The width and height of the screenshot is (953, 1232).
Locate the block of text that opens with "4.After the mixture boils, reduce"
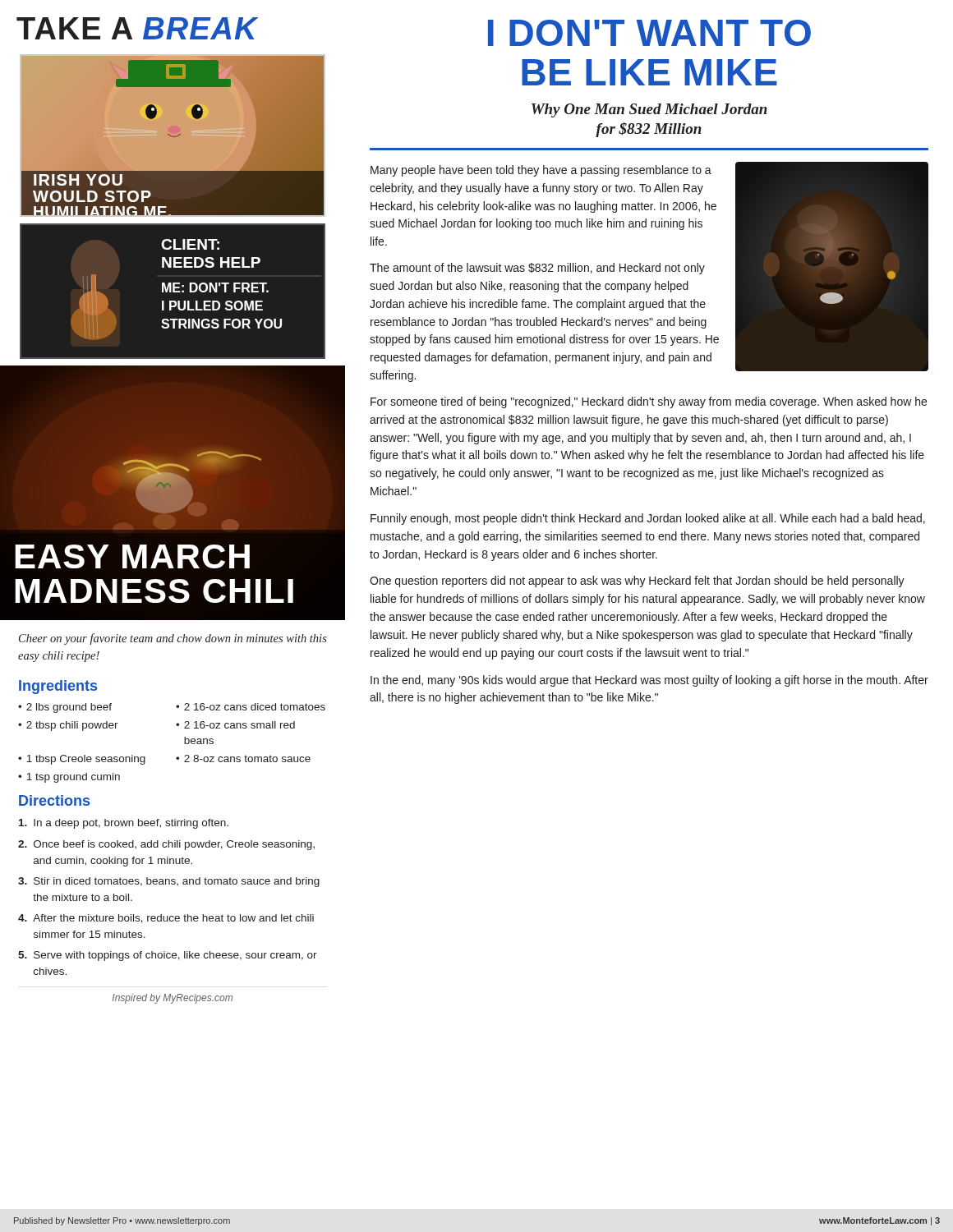(x=173, y=926)
